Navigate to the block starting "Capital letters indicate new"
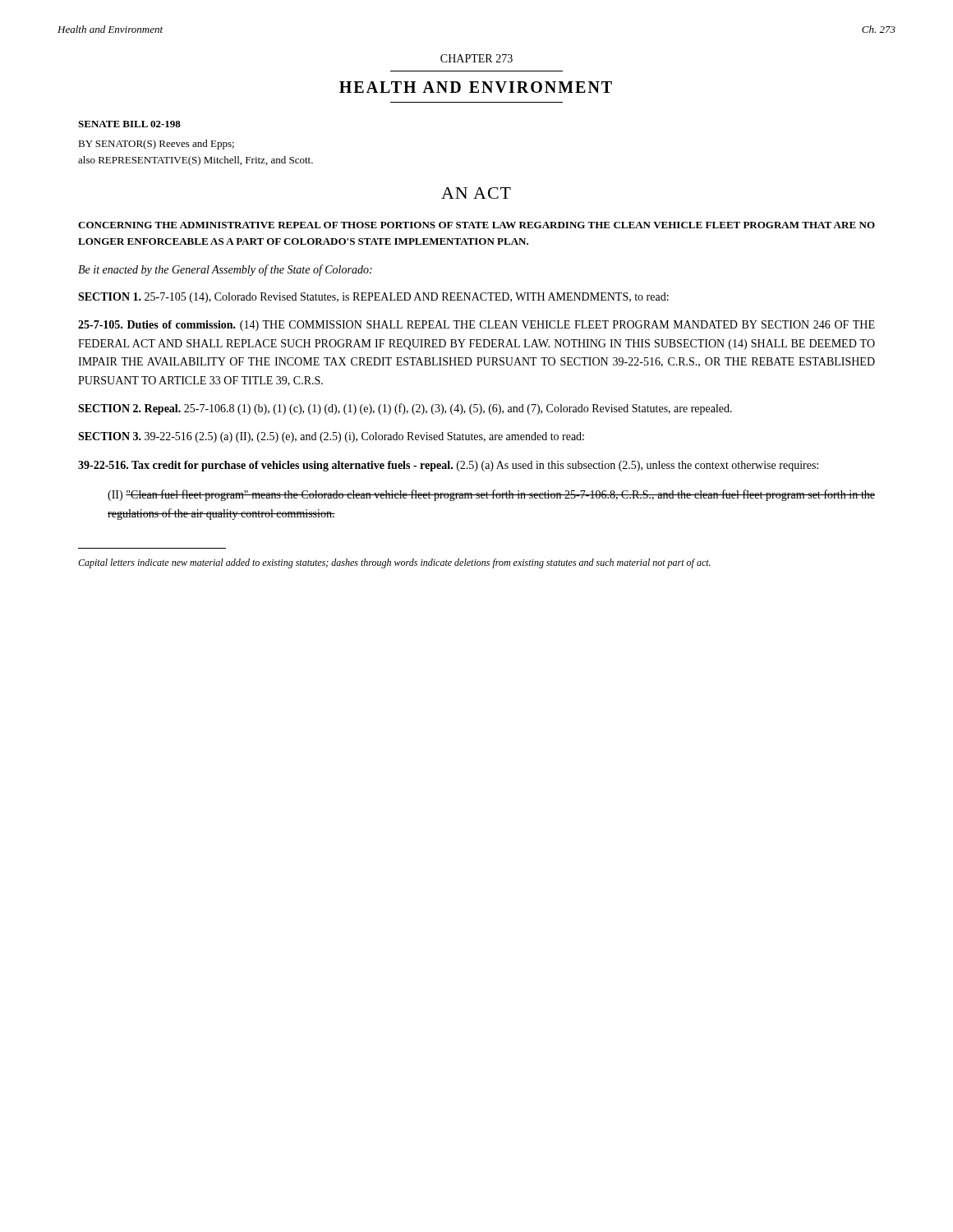 [395, 563]
